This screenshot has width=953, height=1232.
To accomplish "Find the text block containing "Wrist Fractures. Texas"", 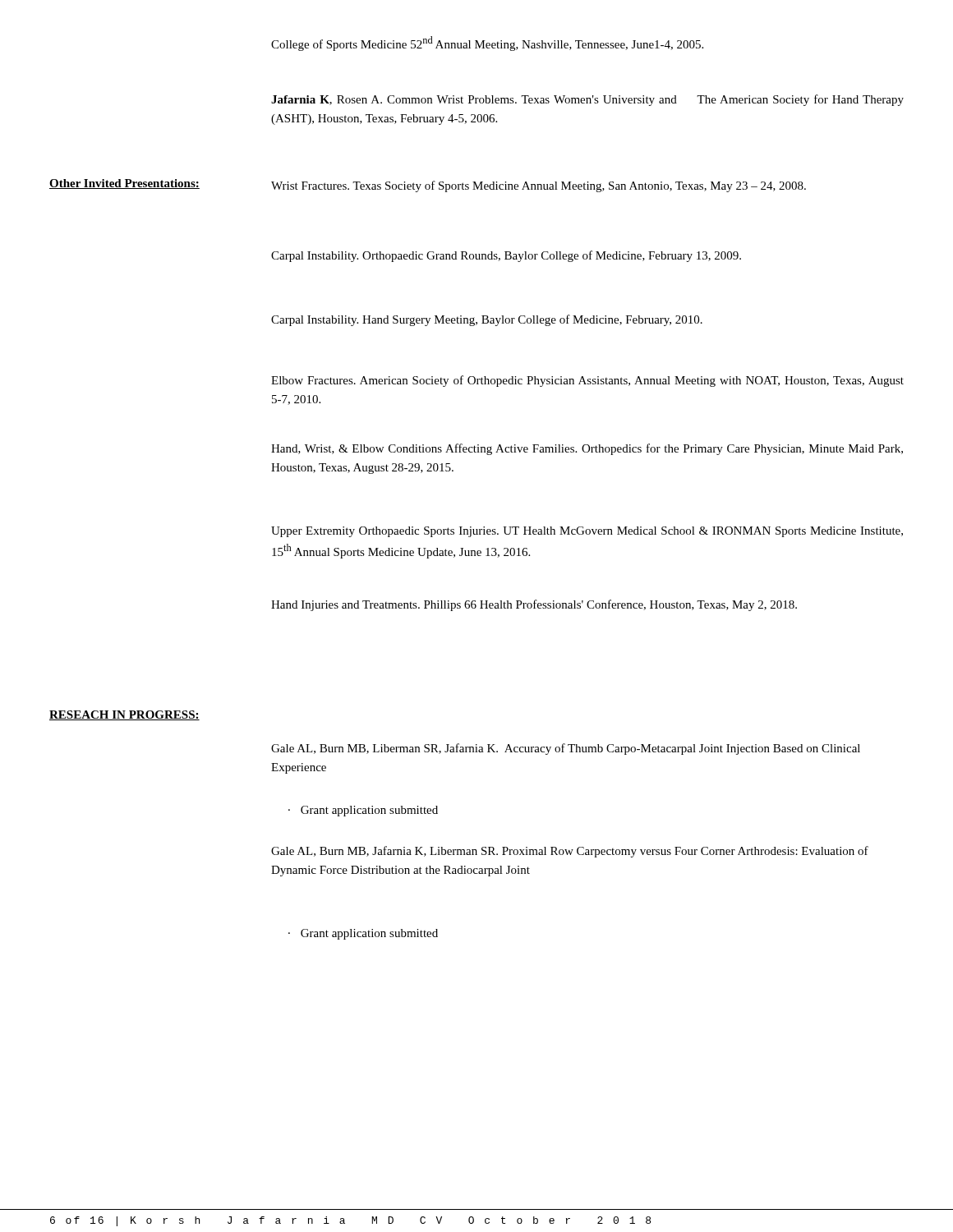I will click(539, 186).
